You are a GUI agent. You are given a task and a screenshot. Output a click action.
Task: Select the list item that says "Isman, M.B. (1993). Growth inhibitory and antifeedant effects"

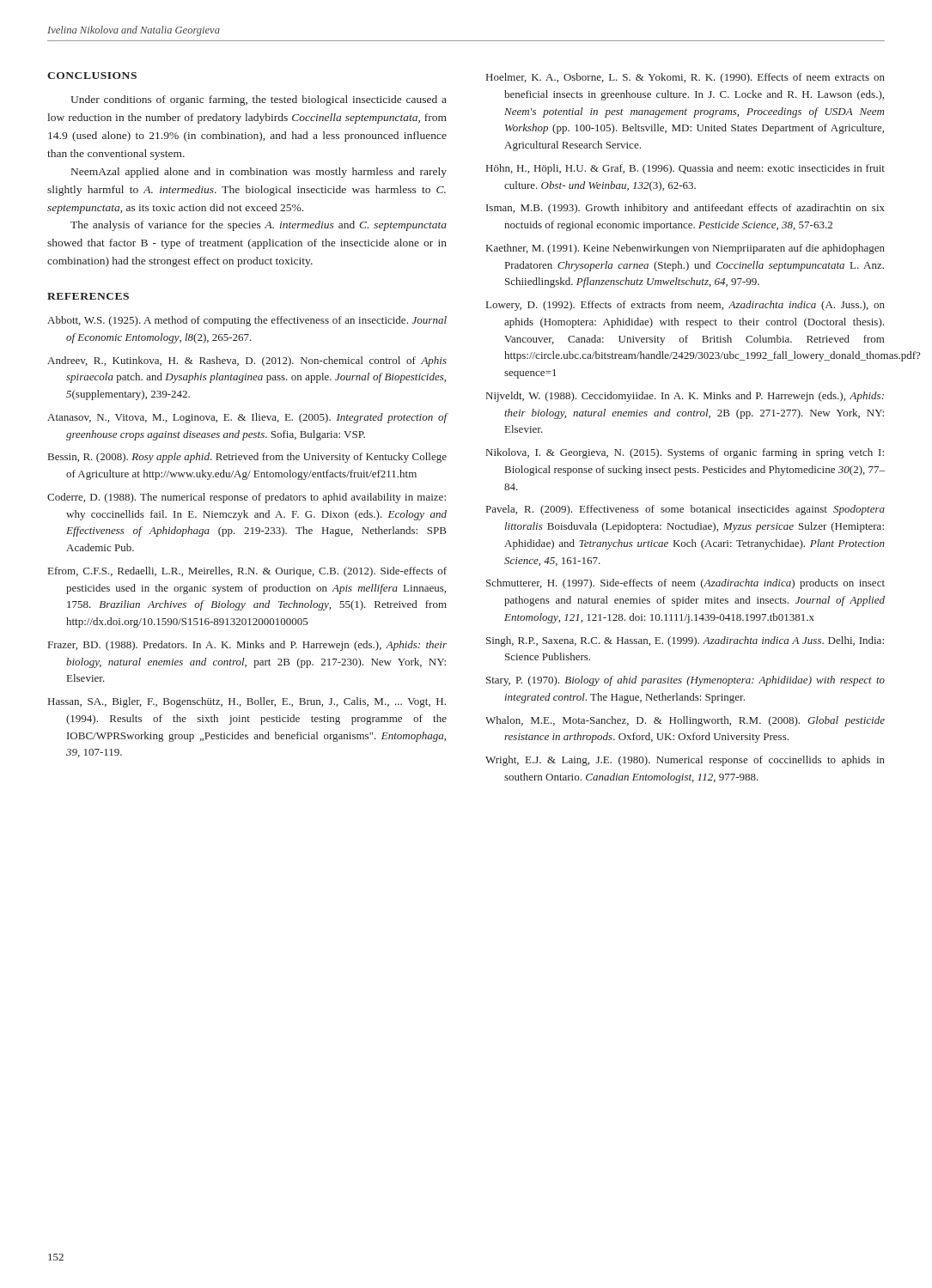685,216
